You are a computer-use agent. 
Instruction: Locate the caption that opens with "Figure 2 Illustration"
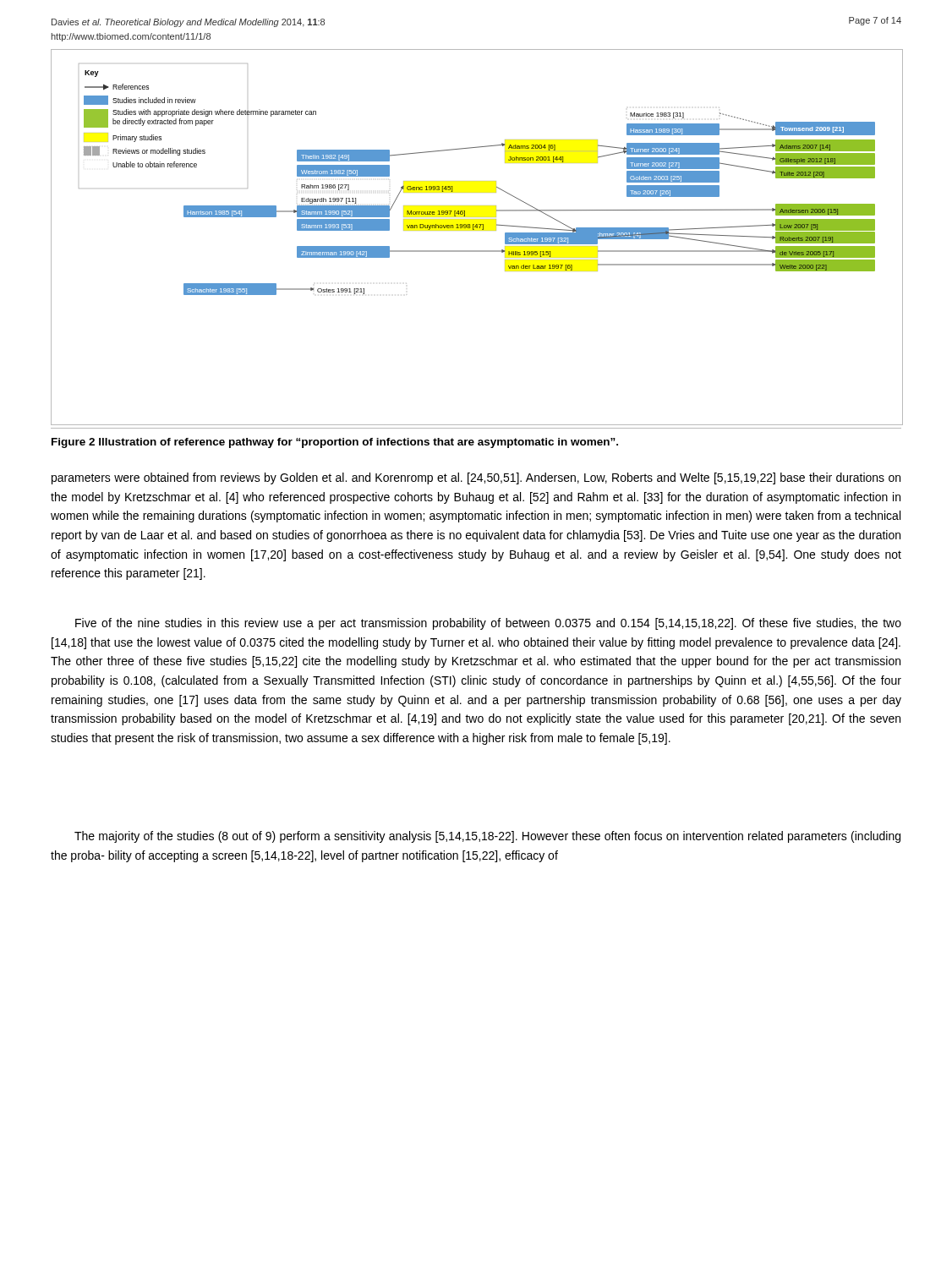click(x=335, y=442)
